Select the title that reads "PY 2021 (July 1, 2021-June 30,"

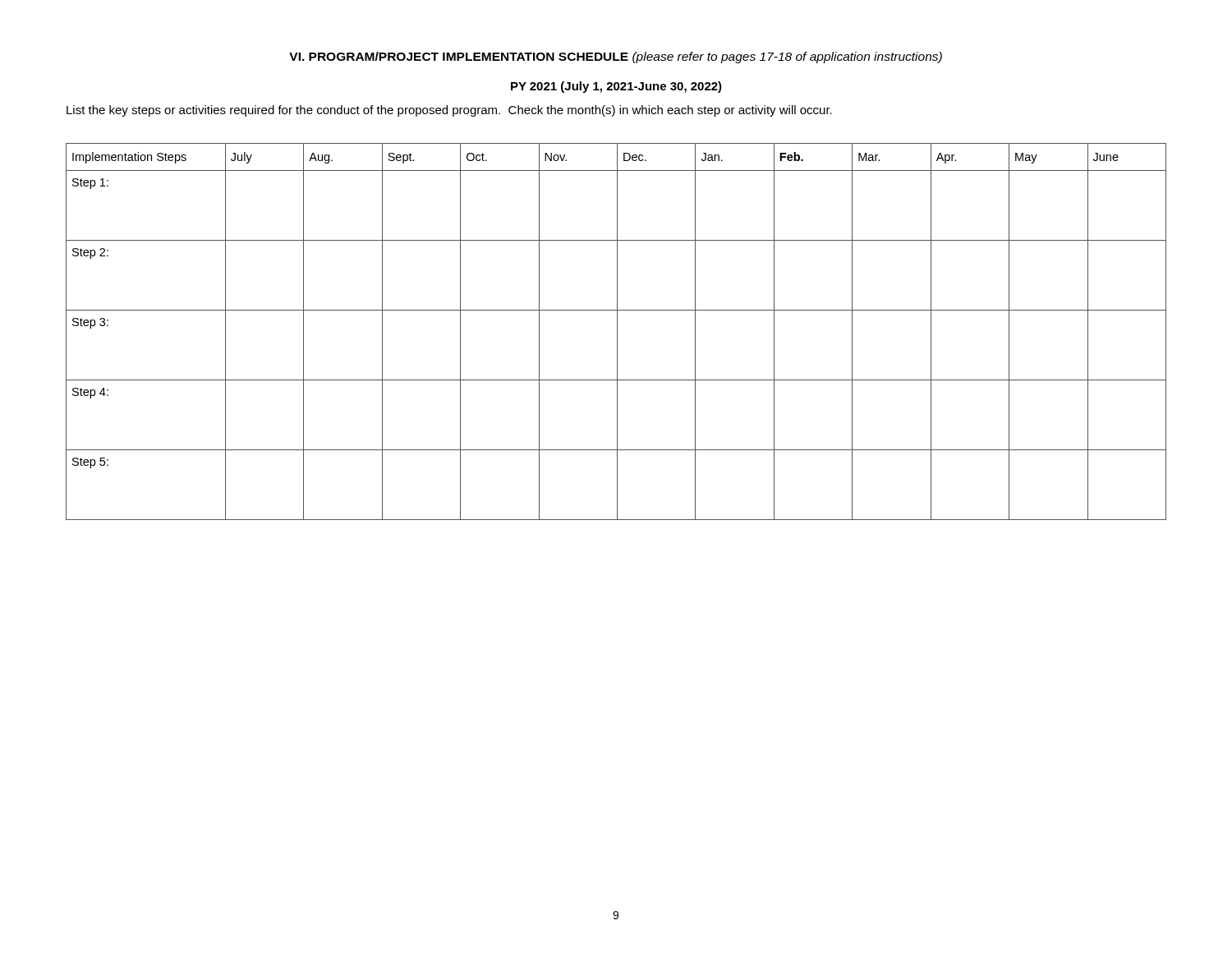[x=616, y=86]
